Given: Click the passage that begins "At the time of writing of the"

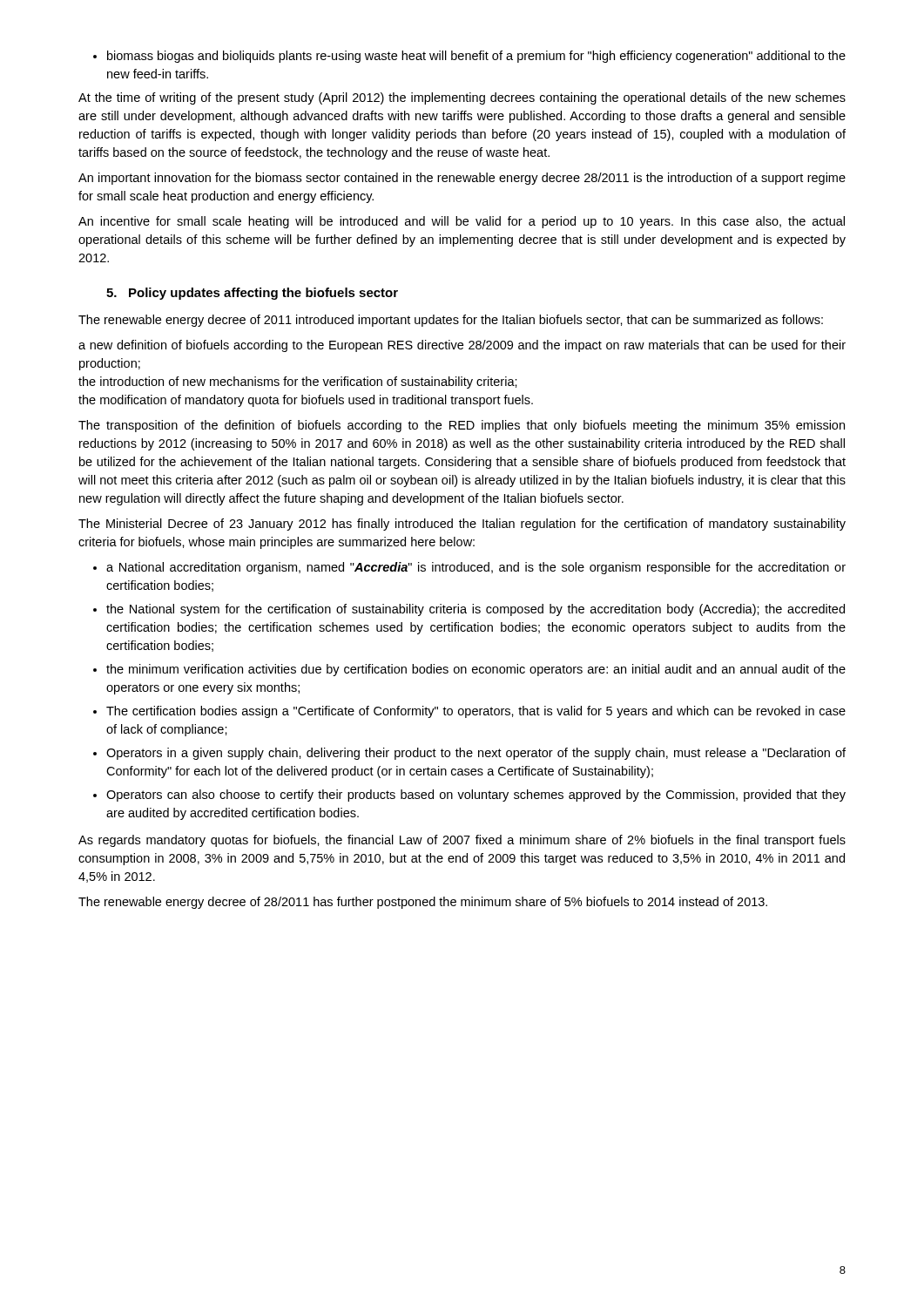Looking at the screenshot, I should [x=462, y=126].
